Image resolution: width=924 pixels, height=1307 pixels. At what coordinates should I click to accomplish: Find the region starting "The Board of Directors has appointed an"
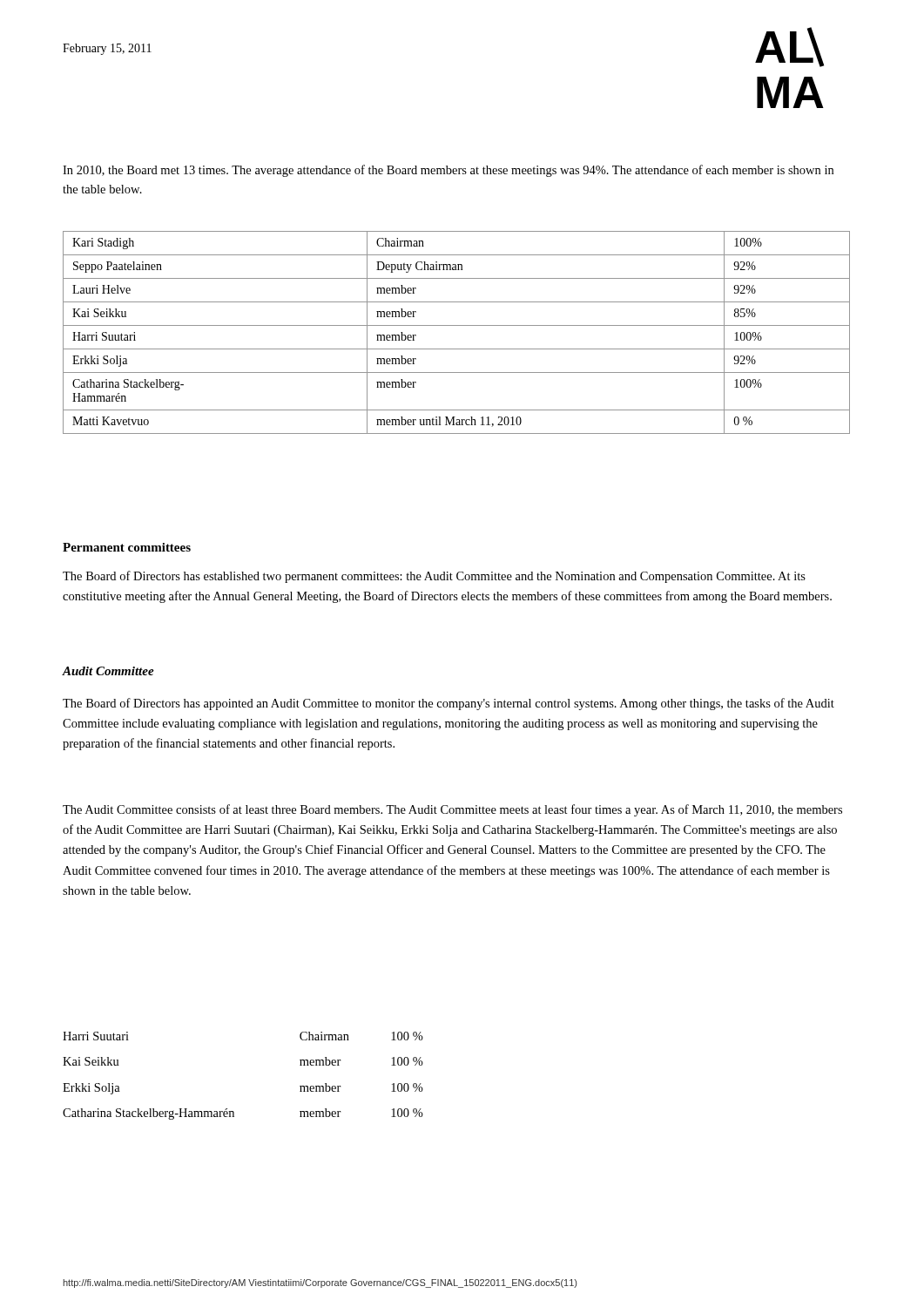[448, 723]
